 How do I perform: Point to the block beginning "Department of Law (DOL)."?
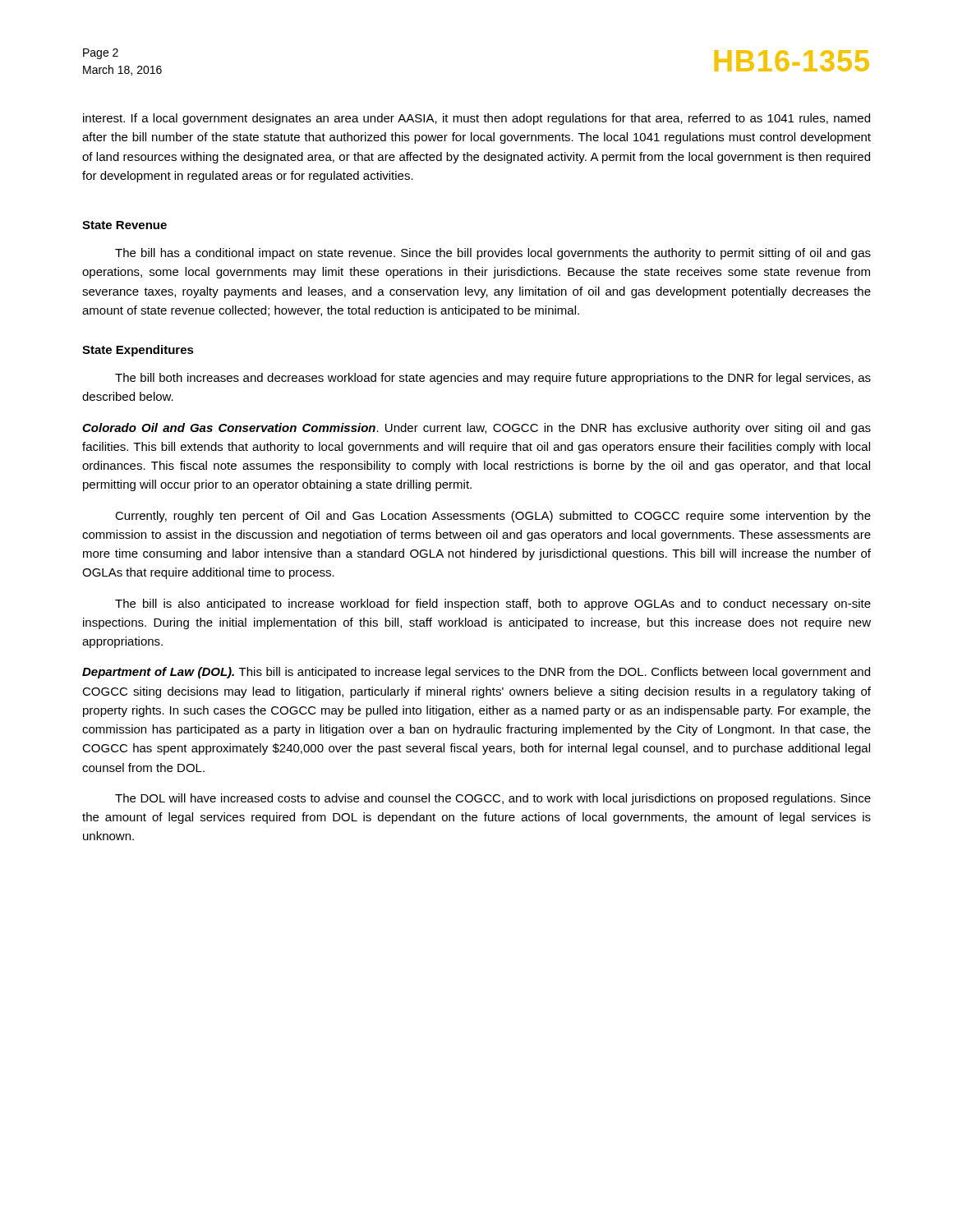pyautogui.click(x=476, y=719)
